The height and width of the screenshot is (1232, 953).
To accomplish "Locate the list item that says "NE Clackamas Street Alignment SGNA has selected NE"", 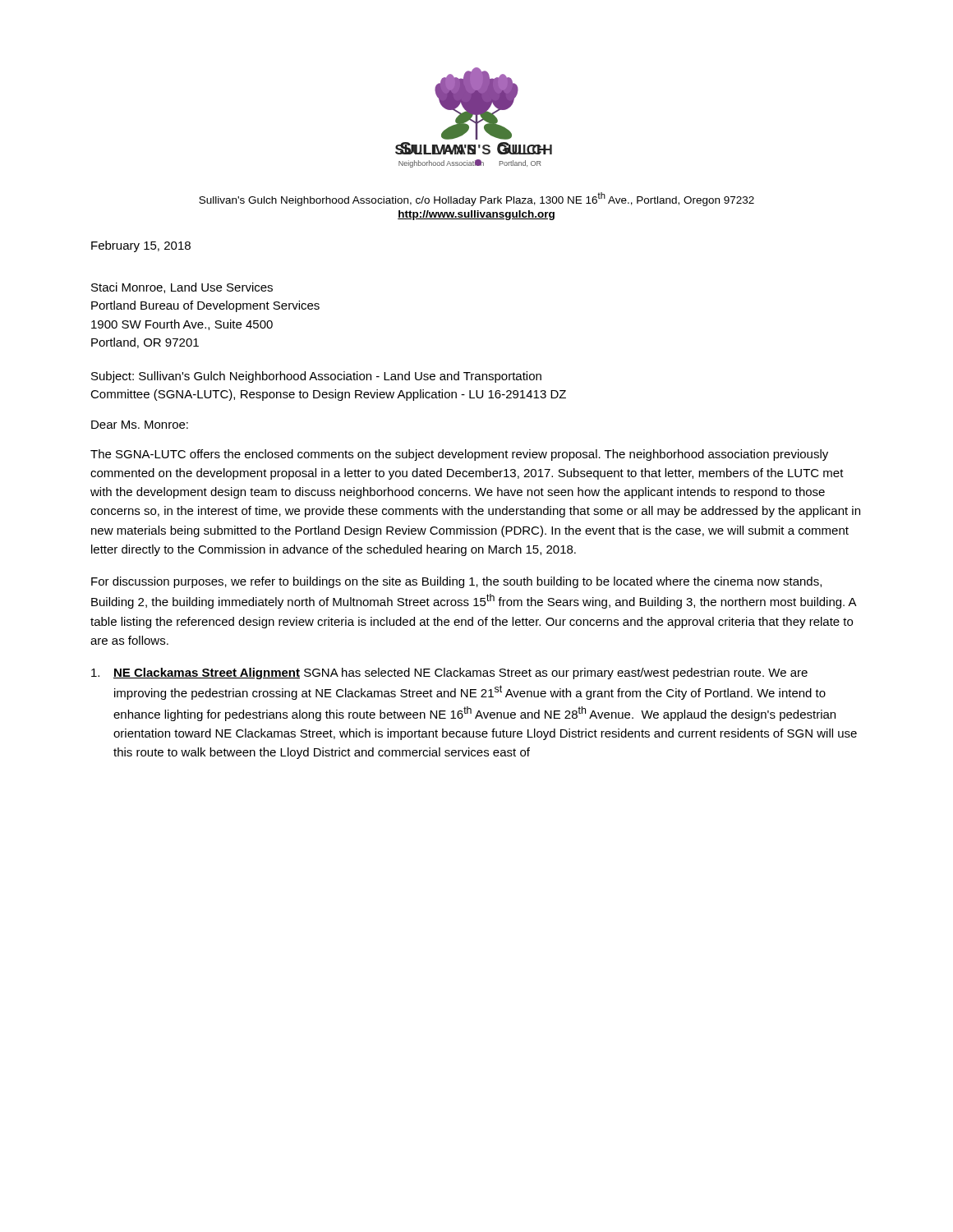I will 476,712.
